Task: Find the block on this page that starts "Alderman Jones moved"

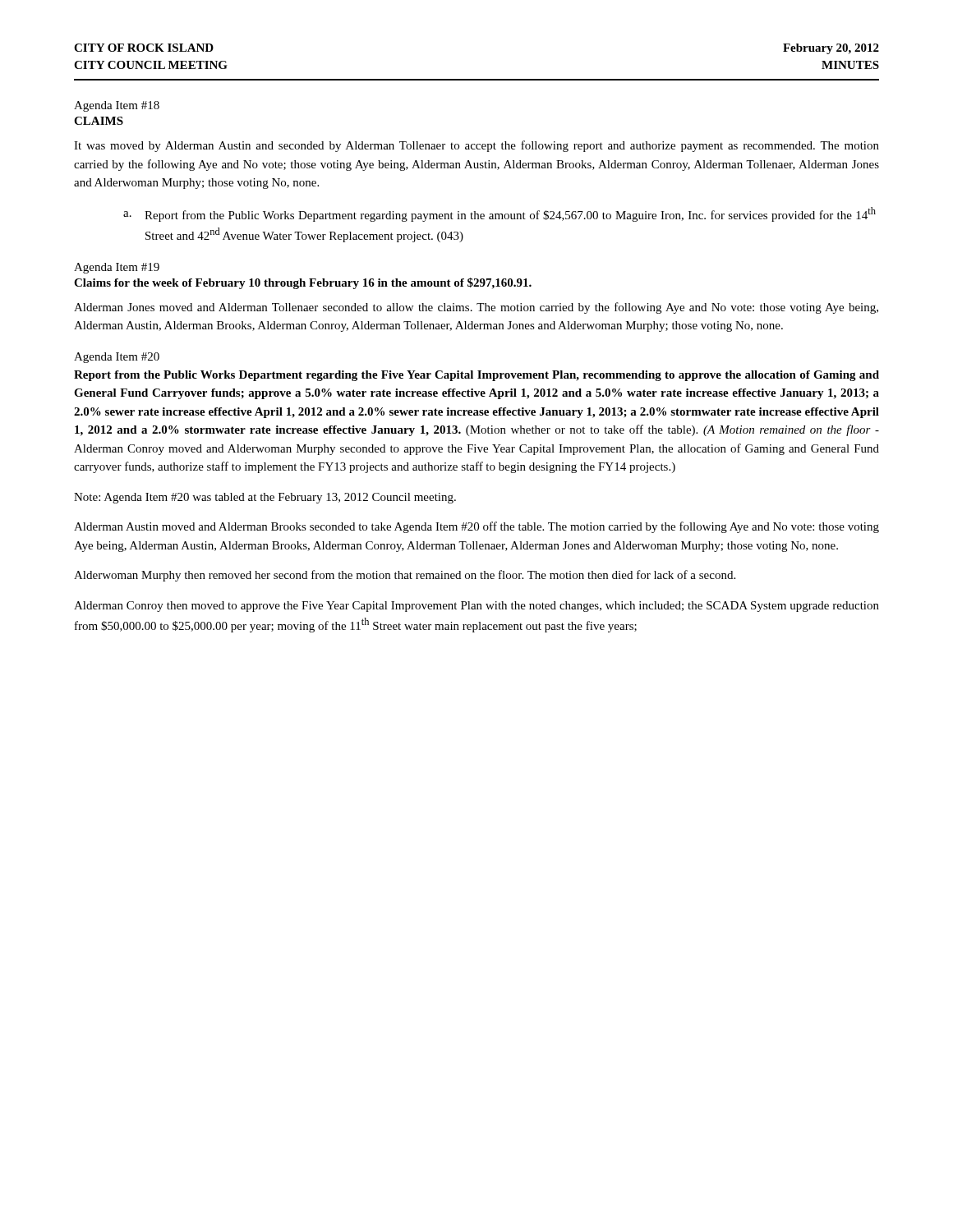Action: coord(476,316)
